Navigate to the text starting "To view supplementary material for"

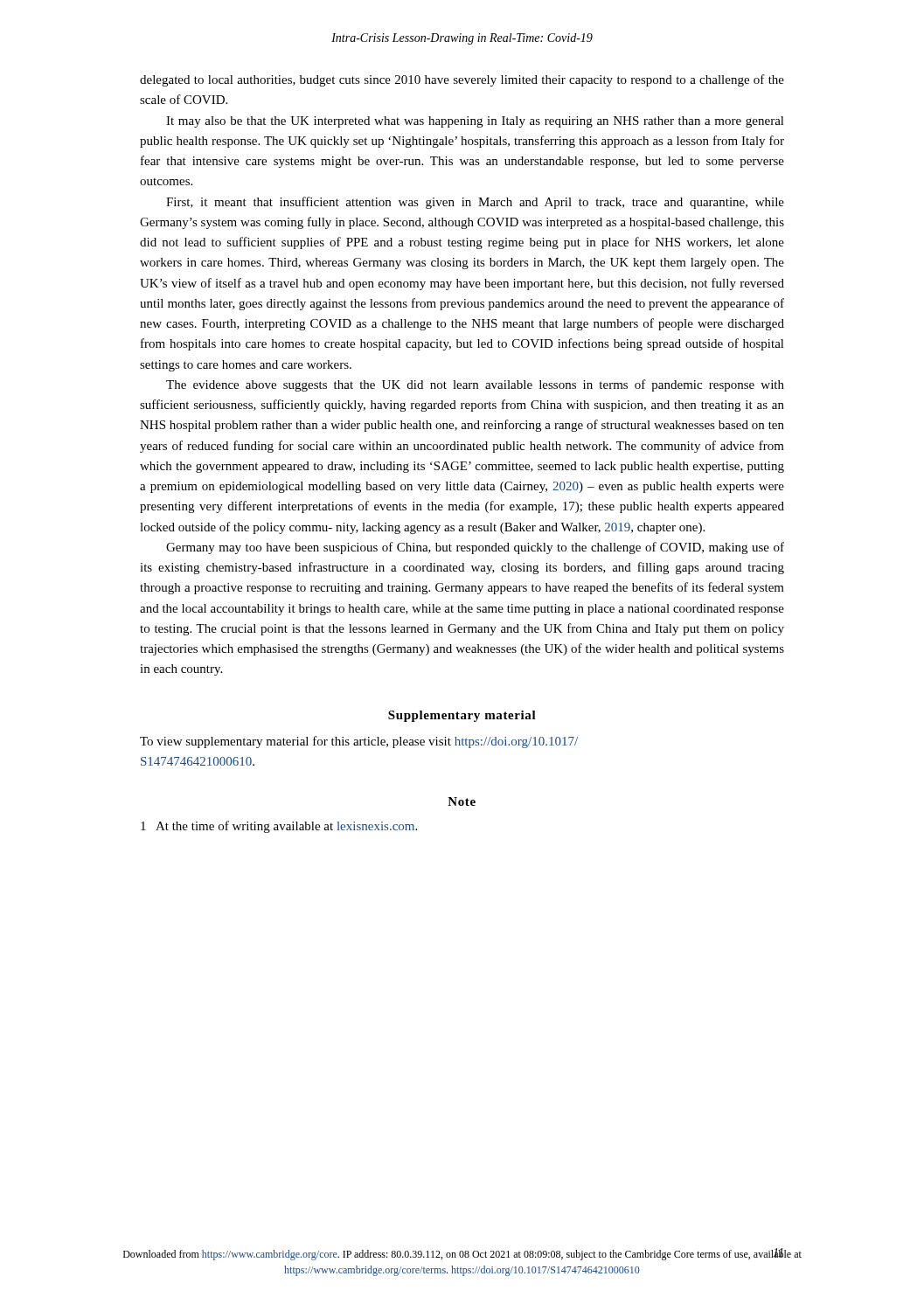pyautogui.click(x=359, y=751)
